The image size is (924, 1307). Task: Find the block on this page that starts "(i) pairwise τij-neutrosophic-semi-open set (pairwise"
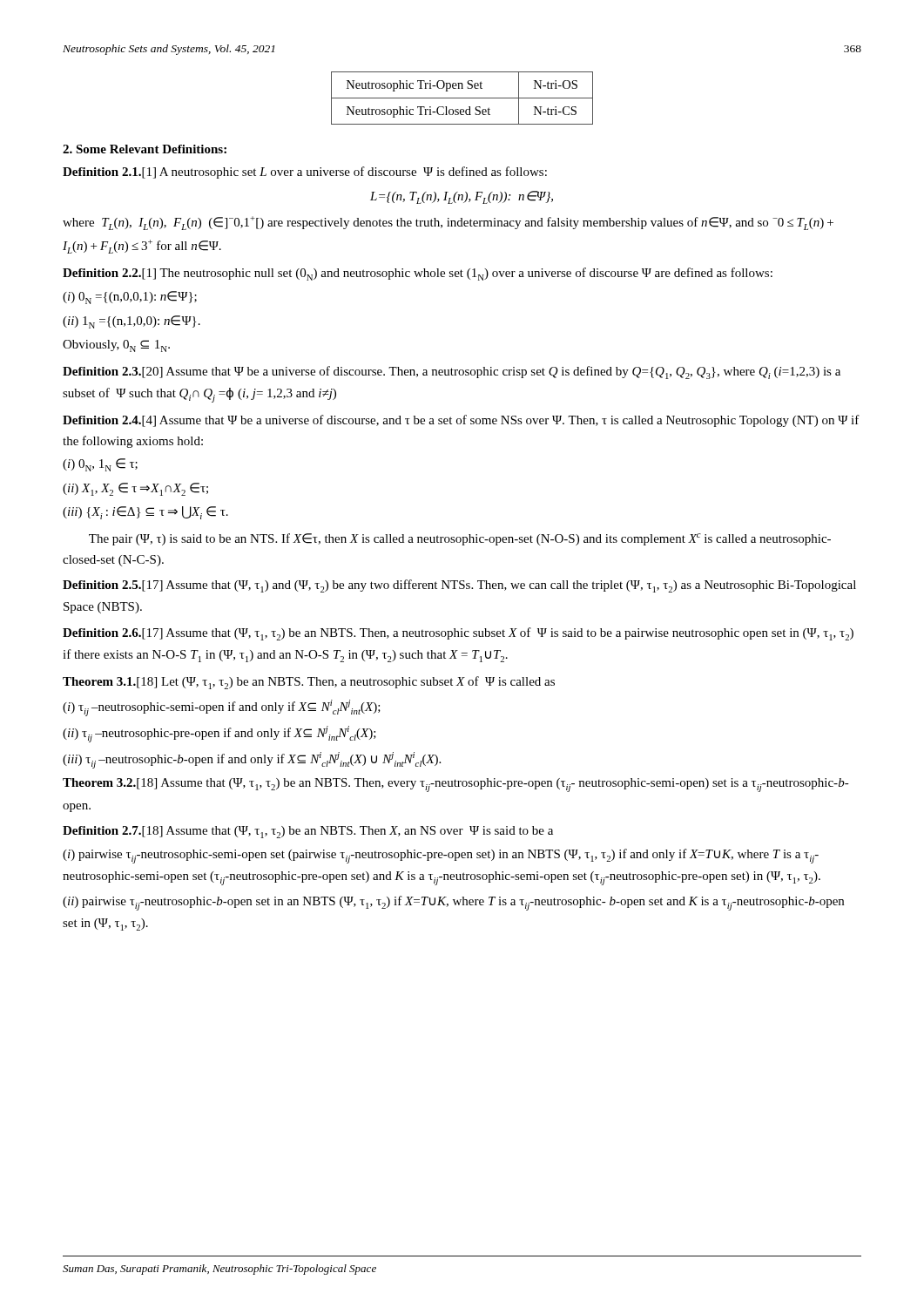[x=442, y=866]
